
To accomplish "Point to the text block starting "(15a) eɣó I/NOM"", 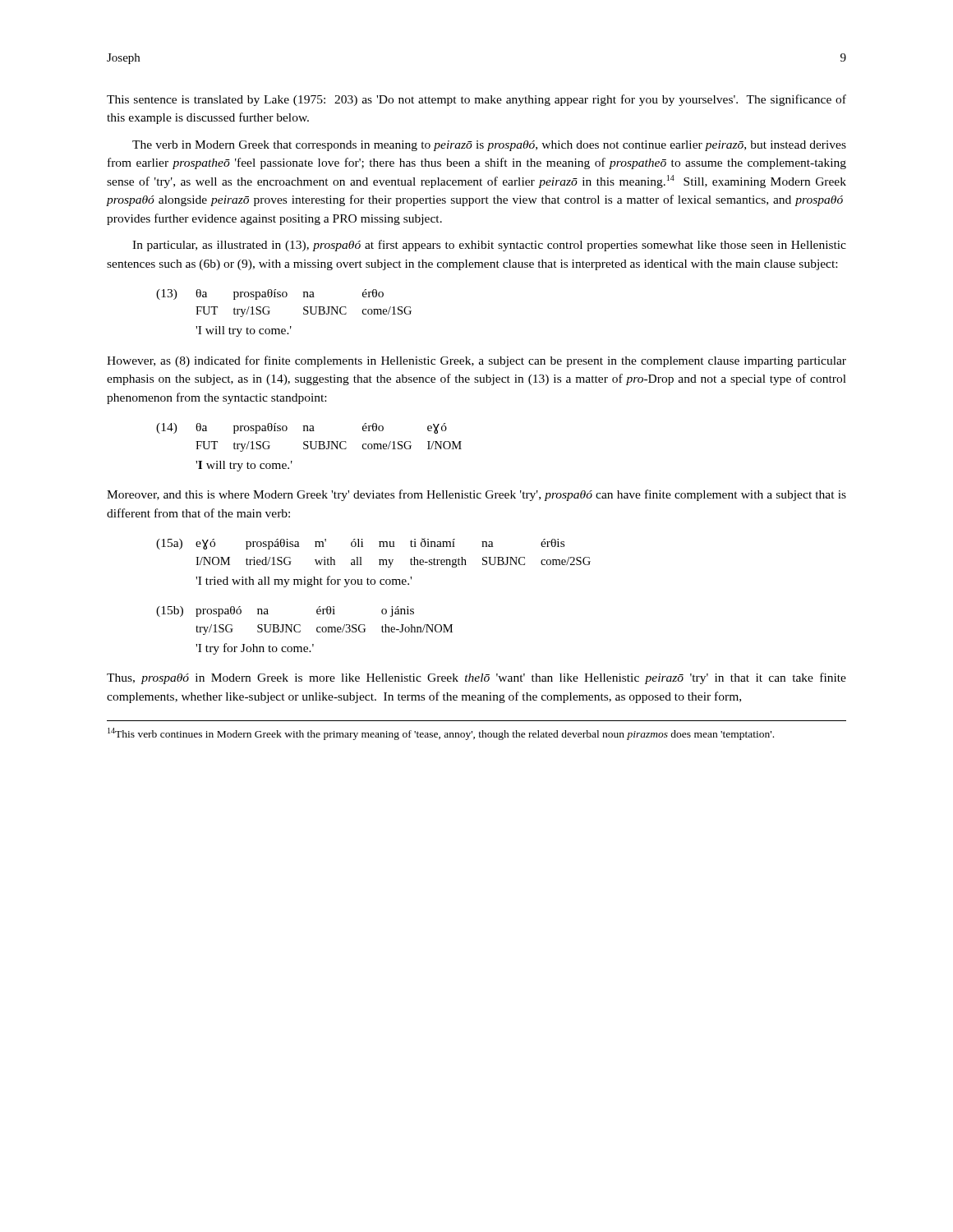I will coord(501,562).
